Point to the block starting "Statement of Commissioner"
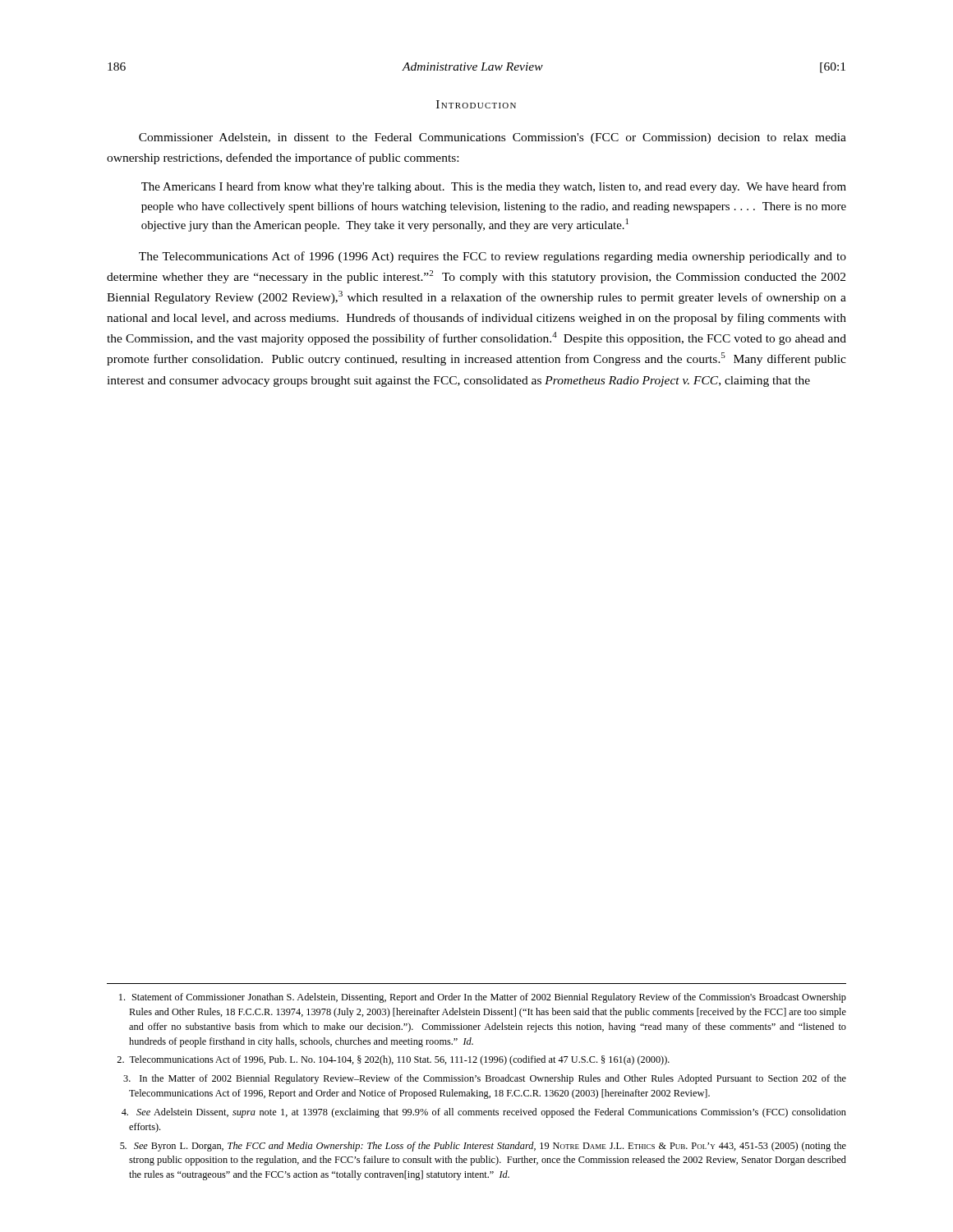 click(x=476, y=1019)
